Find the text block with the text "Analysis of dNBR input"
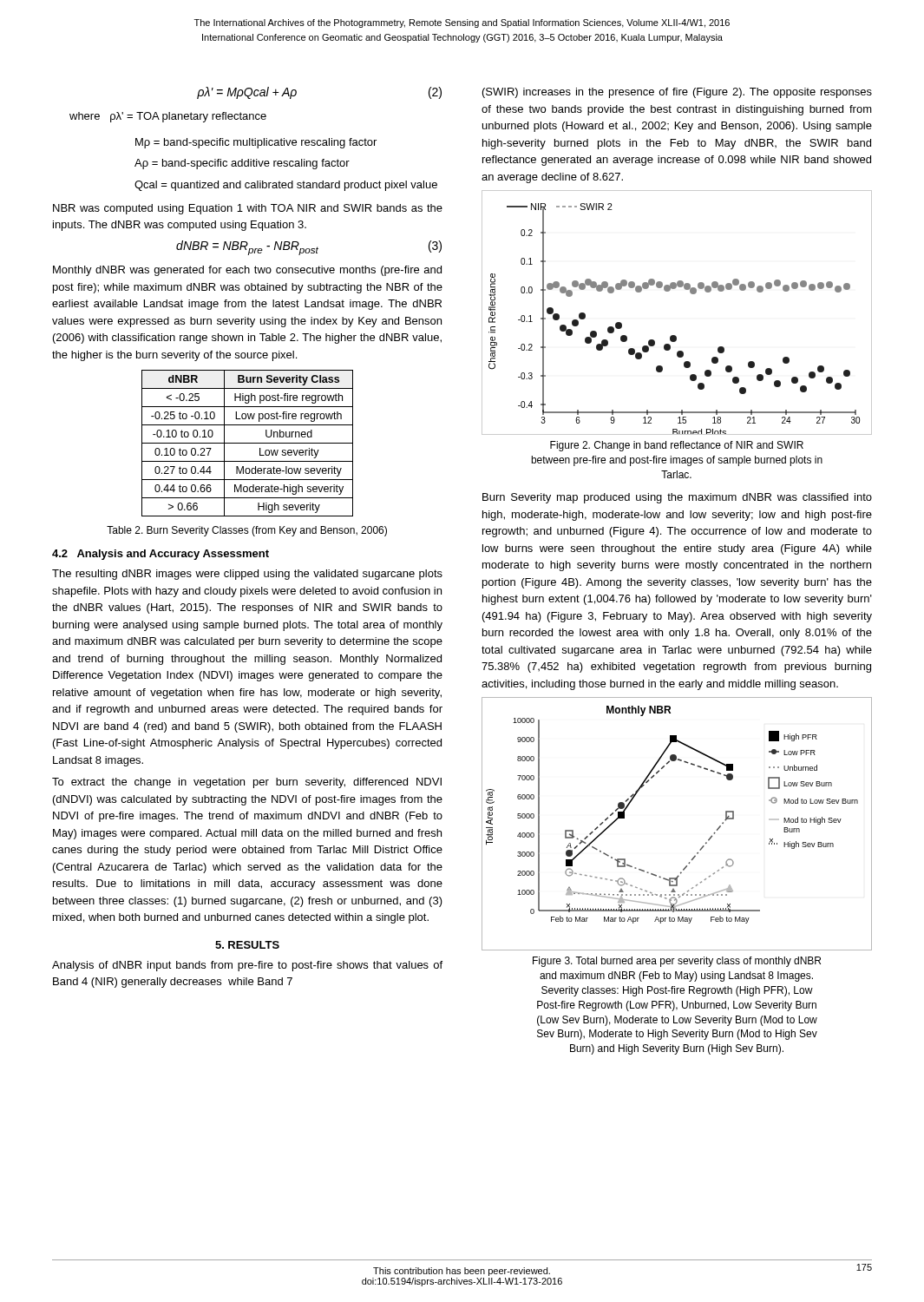The height and width of the screenshot is (1302, 924). pyautogui.click(x=247, y=973)
